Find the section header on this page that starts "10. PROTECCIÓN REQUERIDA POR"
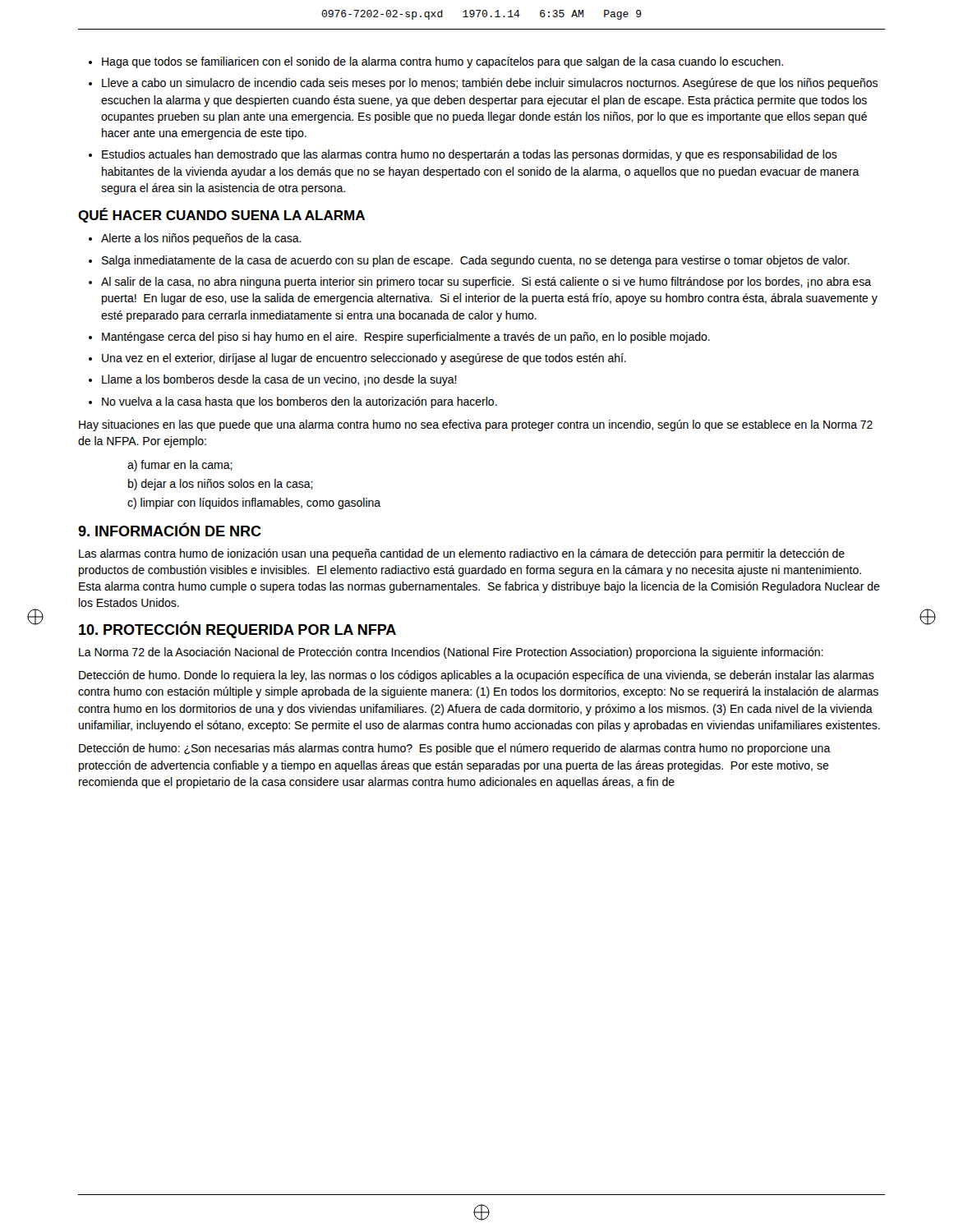This screenshot has height=1232, width=963. (237, 630)
